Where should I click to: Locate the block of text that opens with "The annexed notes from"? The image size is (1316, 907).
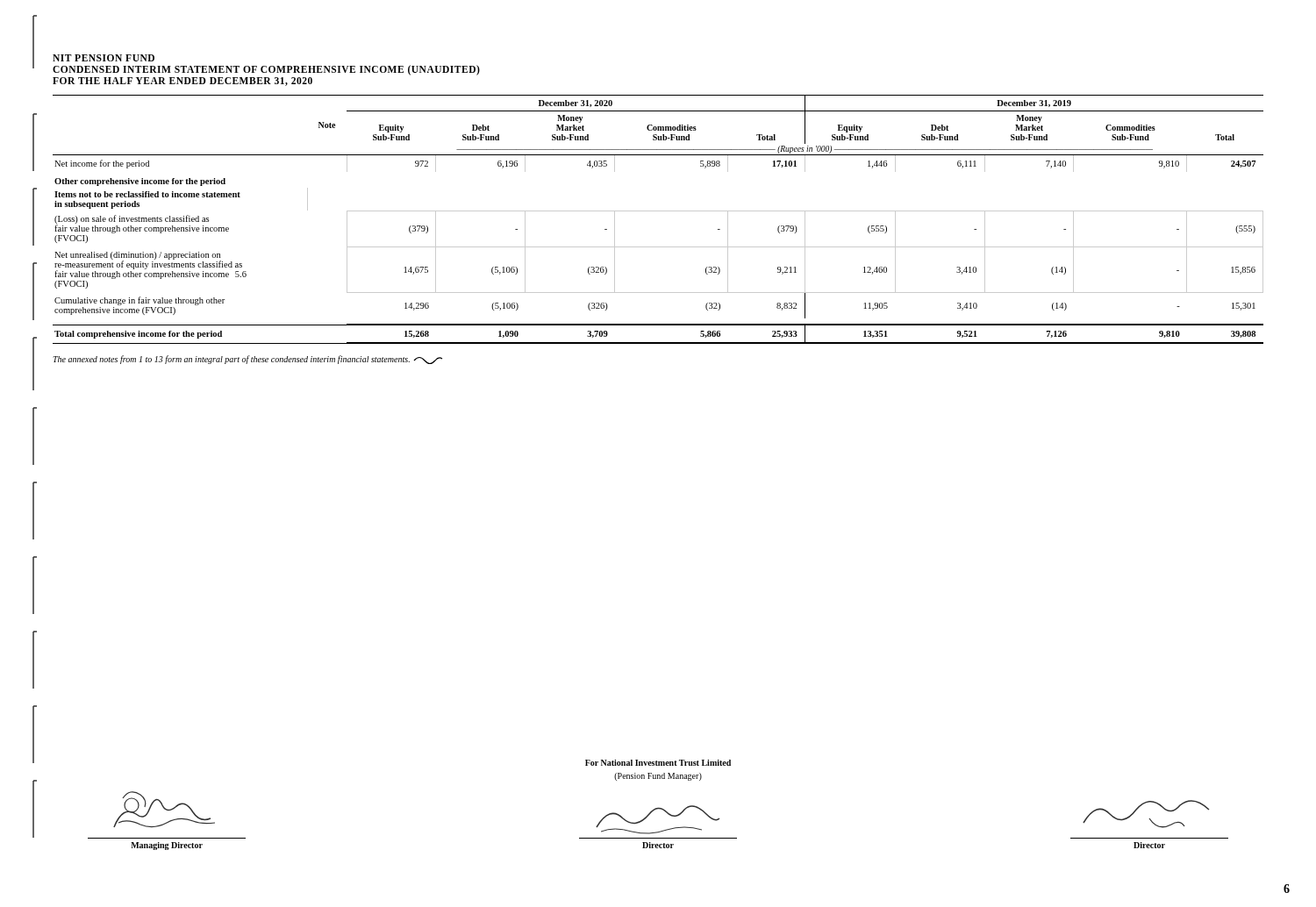click(x=248, y=361)
